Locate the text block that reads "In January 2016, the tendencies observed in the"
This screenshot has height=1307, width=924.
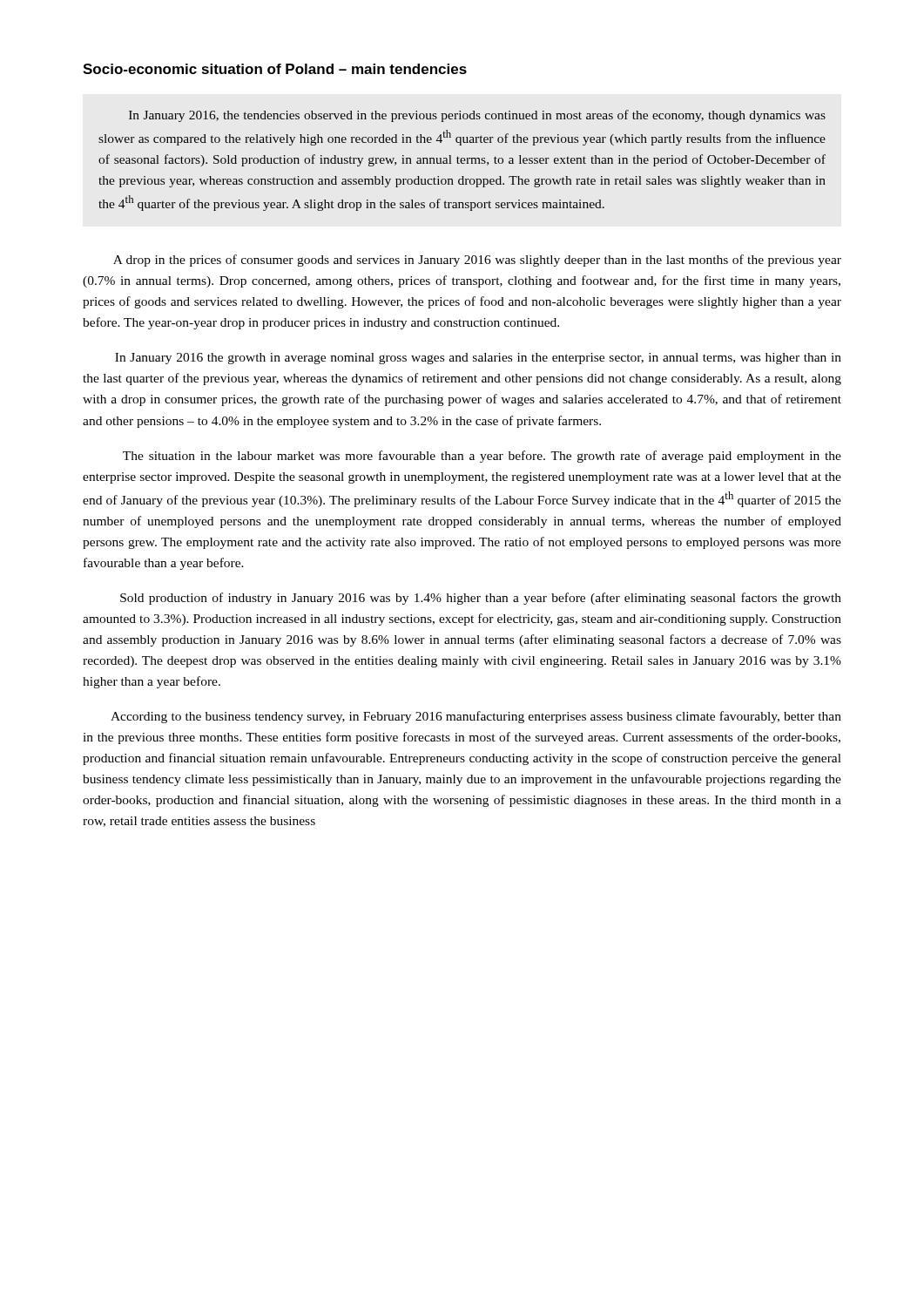coord(462,159)
